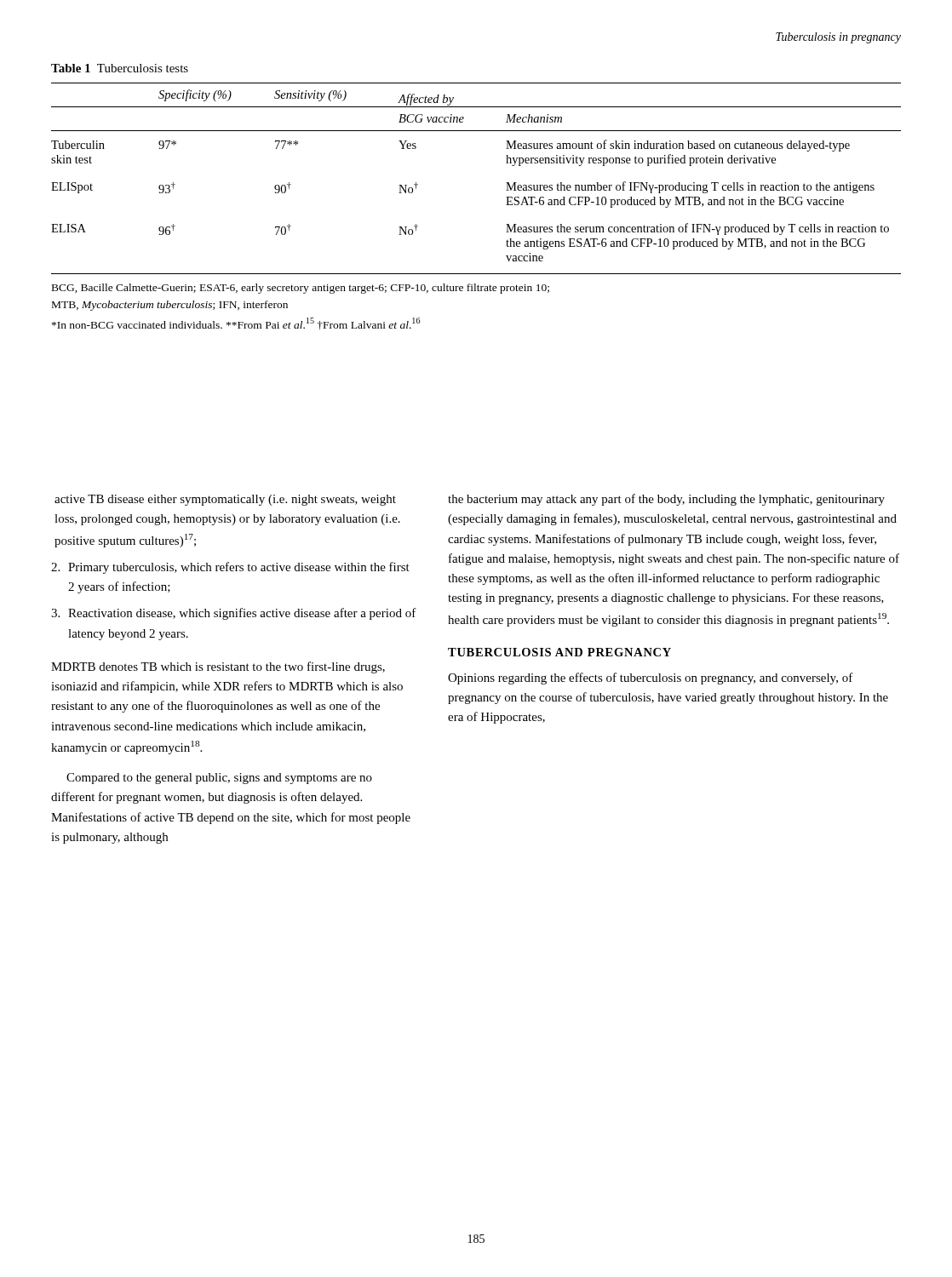Screen dimensions: 1277x952
Task: Locate the block of text that opens with "2. Primary tuberculosis, which refers to active"
Action: (234, 577)
